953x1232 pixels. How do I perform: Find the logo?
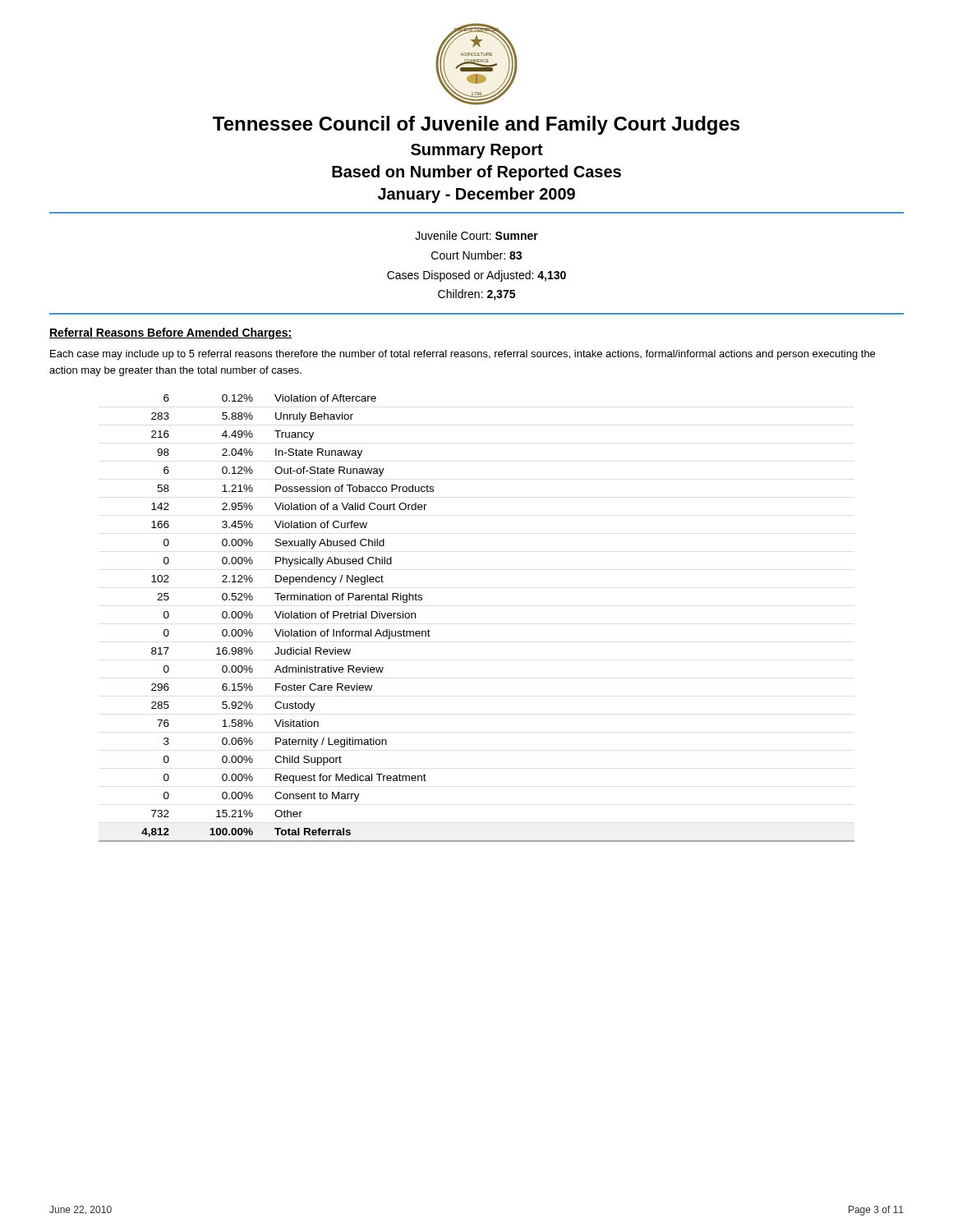point(476,54)
